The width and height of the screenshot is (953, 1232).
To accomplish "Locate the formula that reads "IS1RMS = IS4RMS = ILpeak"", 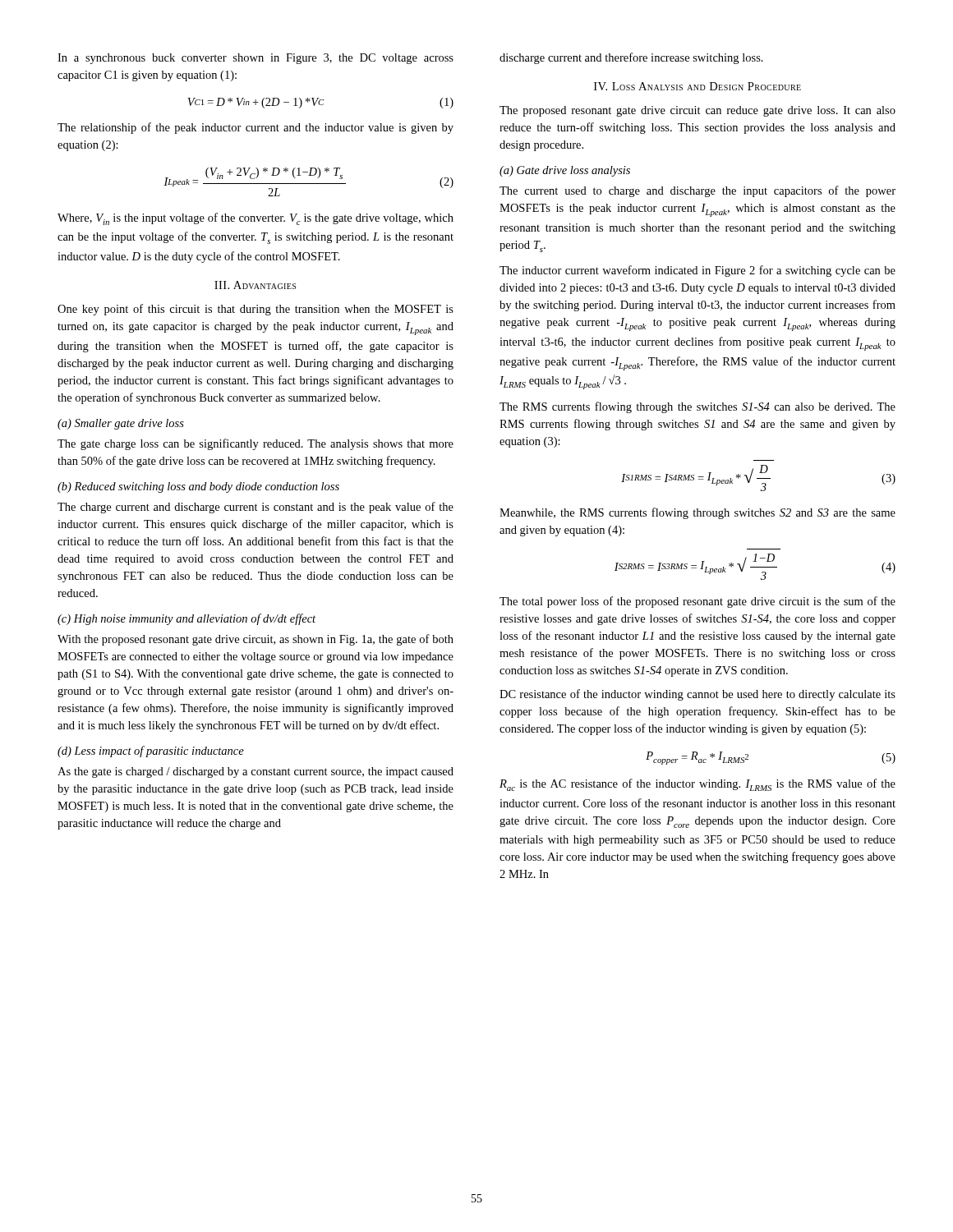I will tap(698, 478).
